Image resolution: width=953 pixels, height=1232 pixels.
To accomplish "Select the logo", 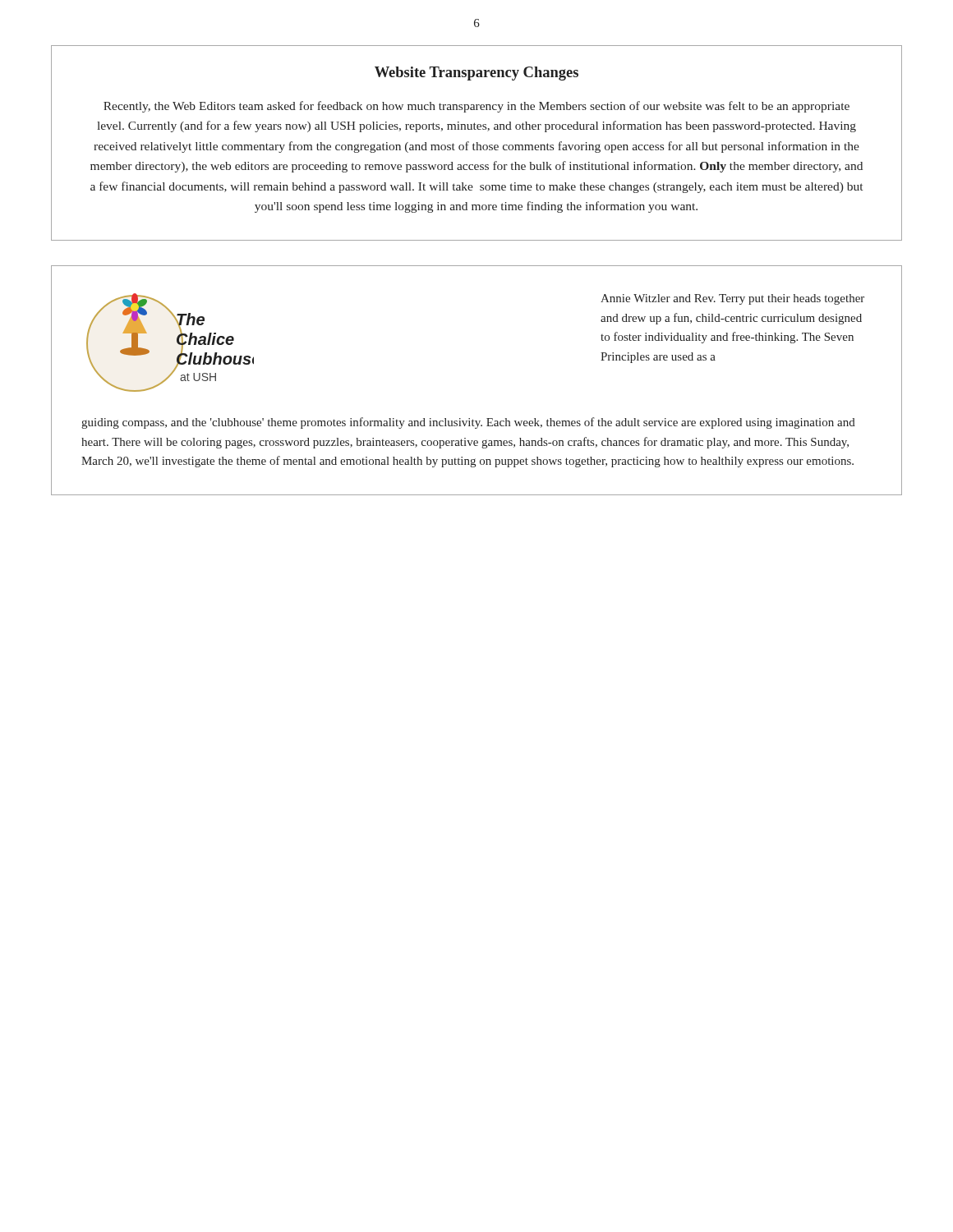I will 168,345.
